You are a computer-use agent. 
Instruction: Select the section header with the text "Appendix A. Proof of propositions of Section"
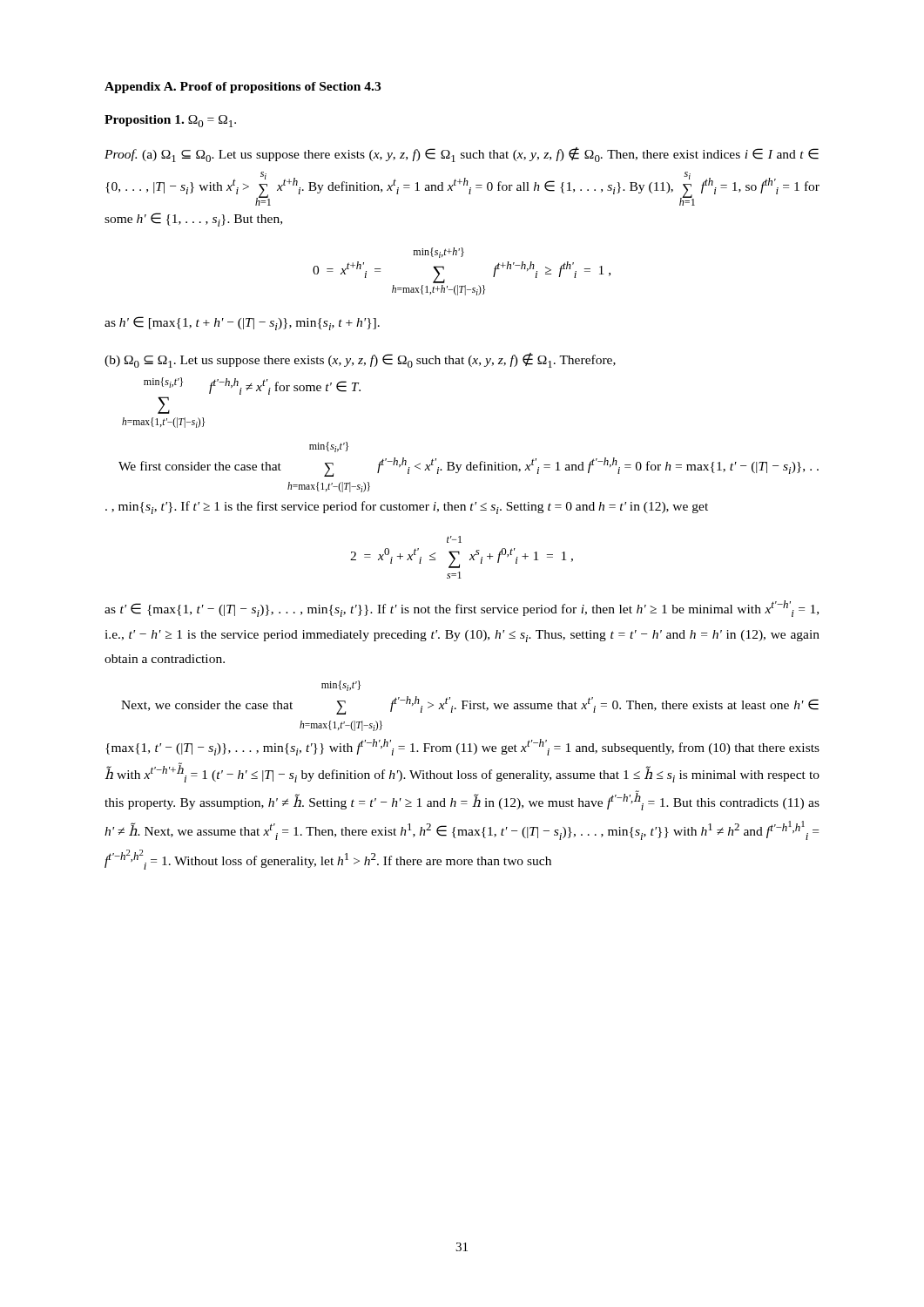(x=243, y=86)
